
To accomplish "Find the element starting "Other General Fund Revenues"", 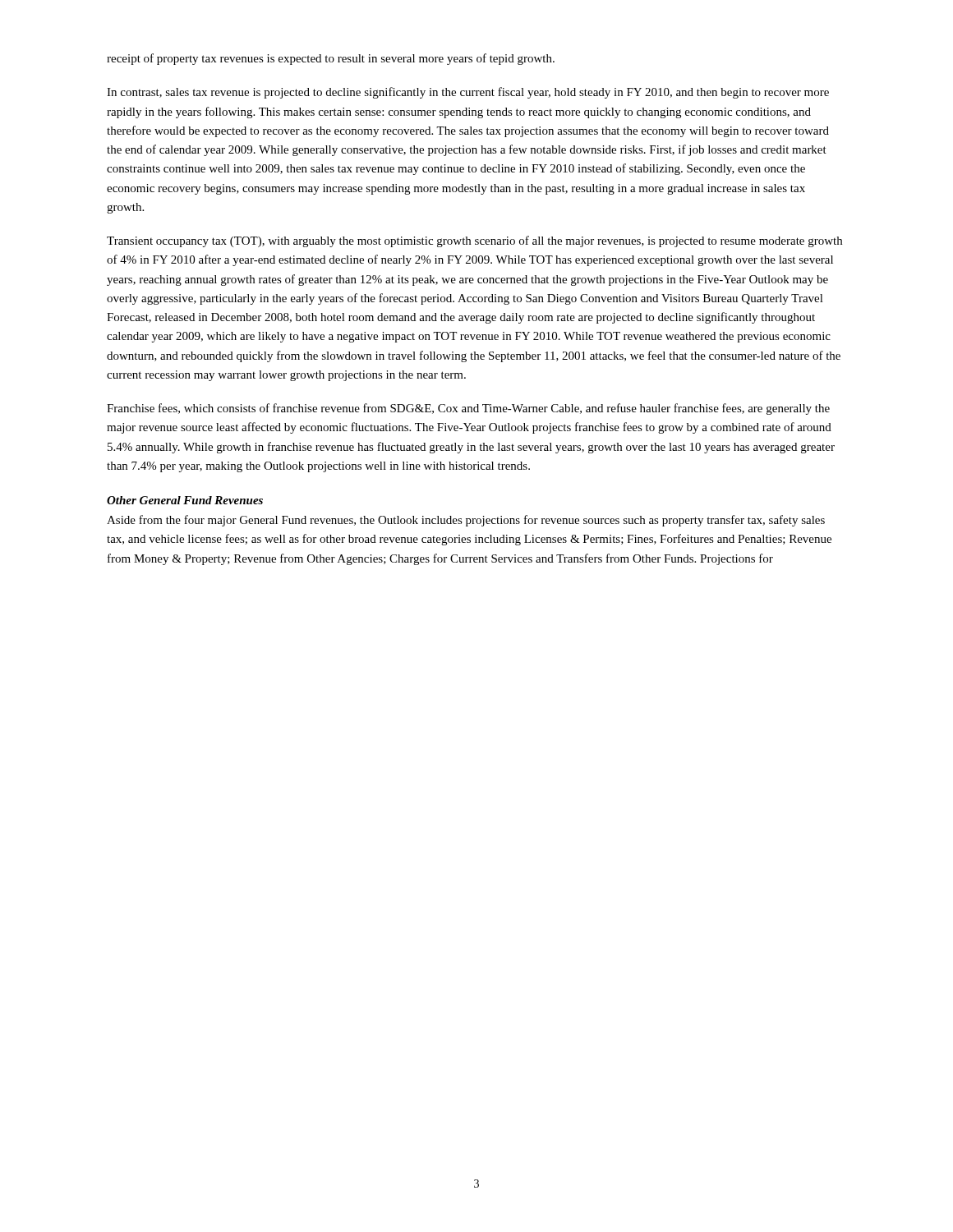I will click(185, 500).
